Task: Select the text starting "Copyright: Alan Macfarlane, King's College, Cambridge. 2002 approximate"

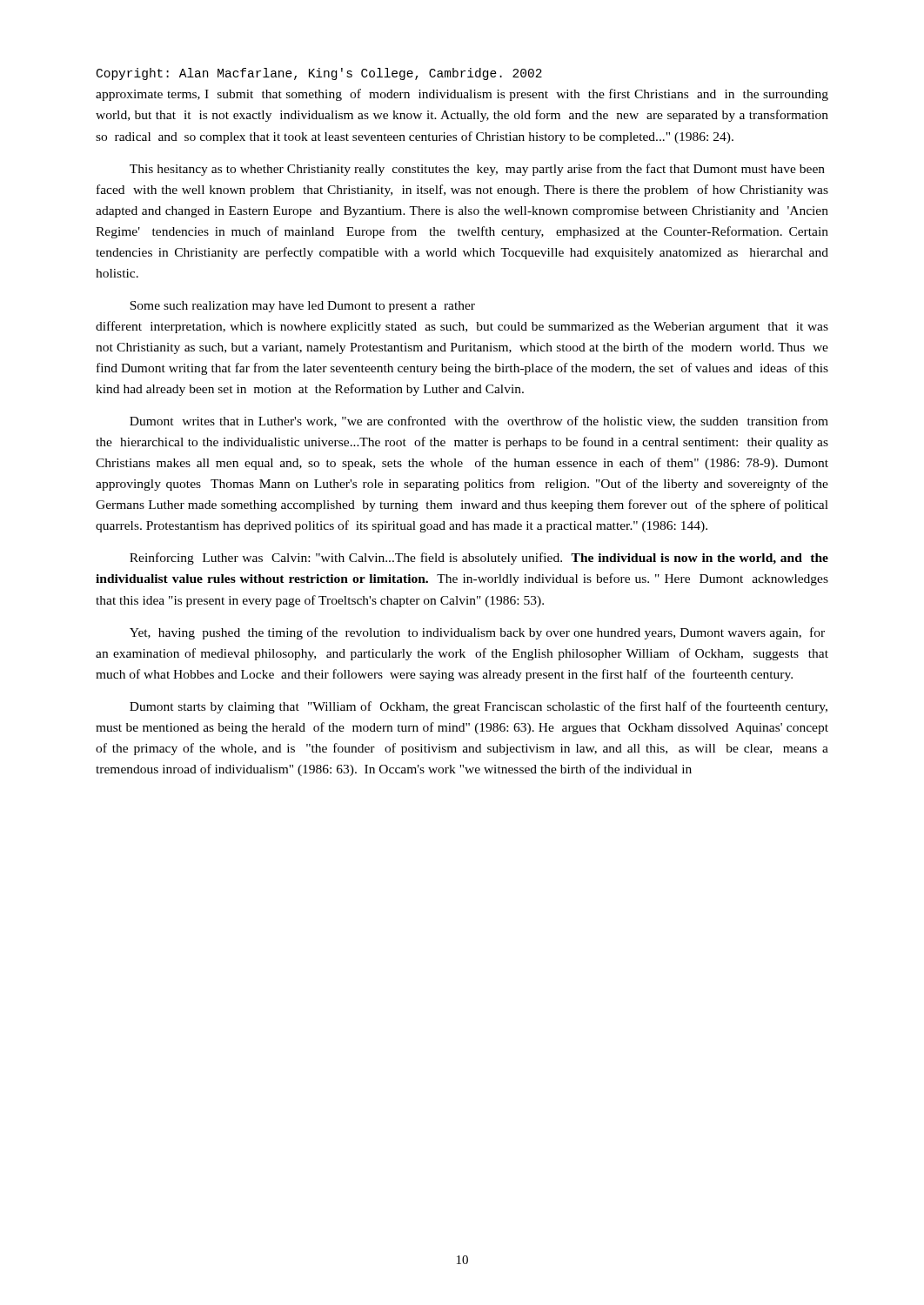Action: coord(462,105)
